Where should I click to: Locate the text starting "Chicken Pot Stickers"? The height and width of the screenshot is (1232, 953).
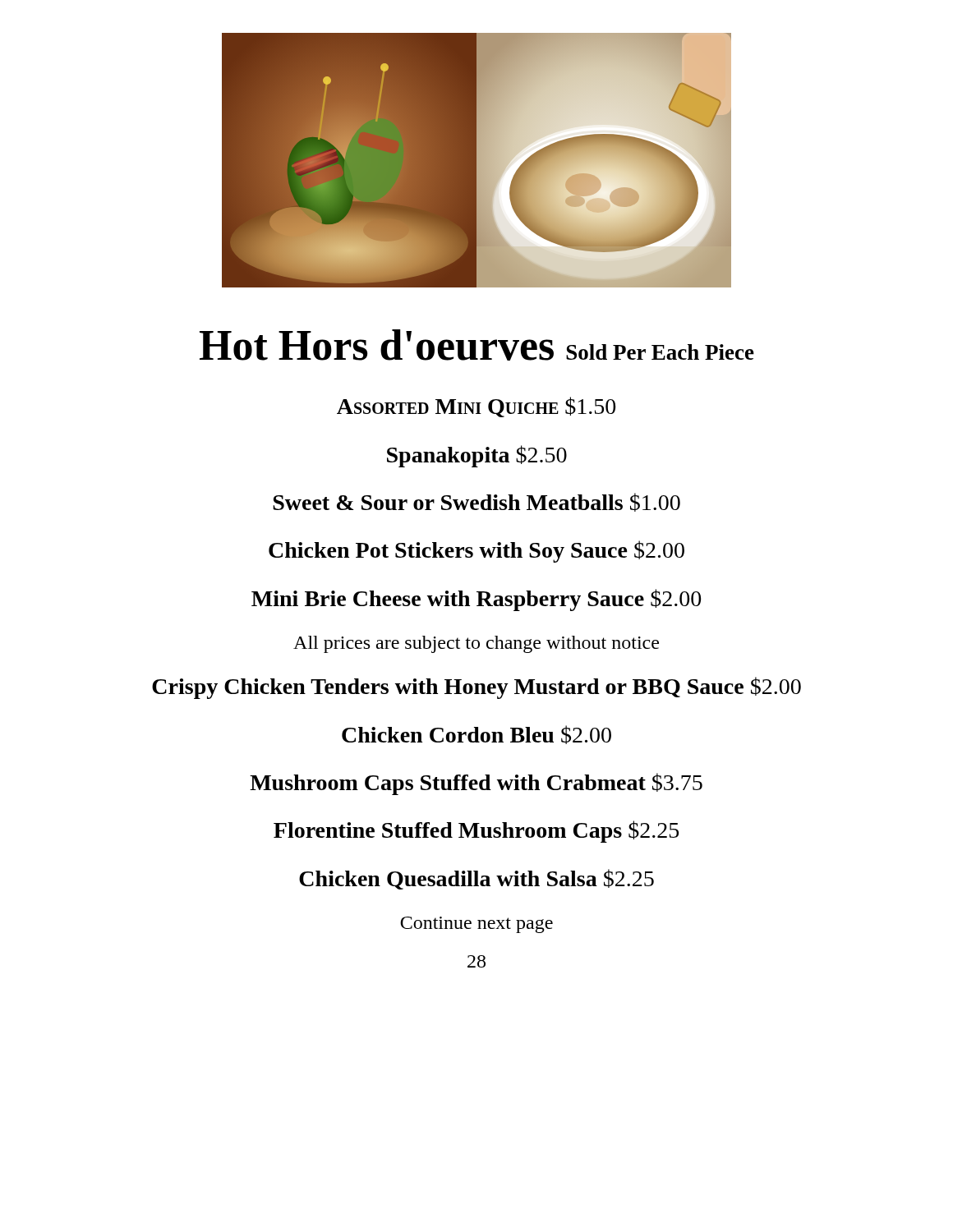476,550
